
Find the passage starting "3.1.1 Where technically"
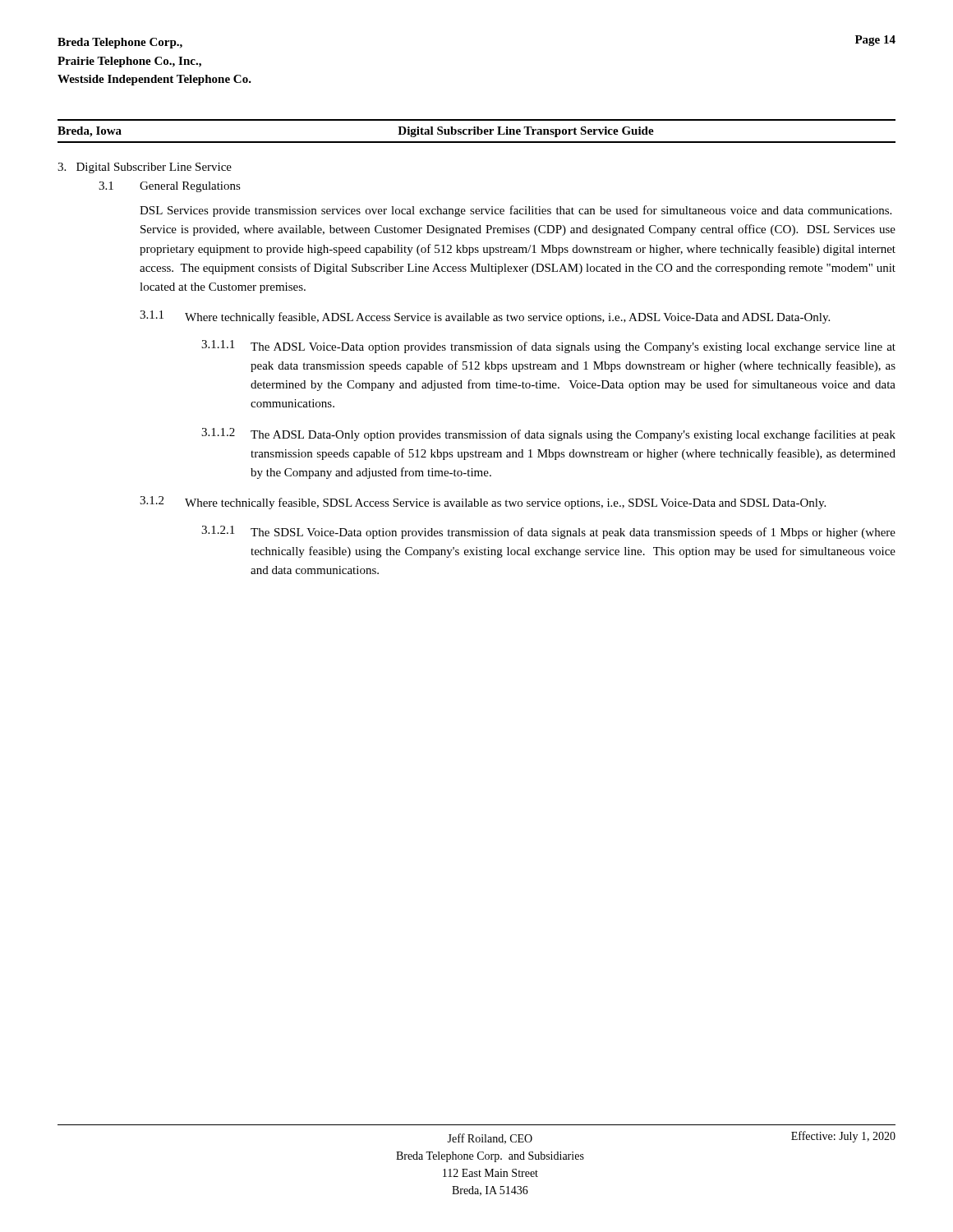[485, 318]
